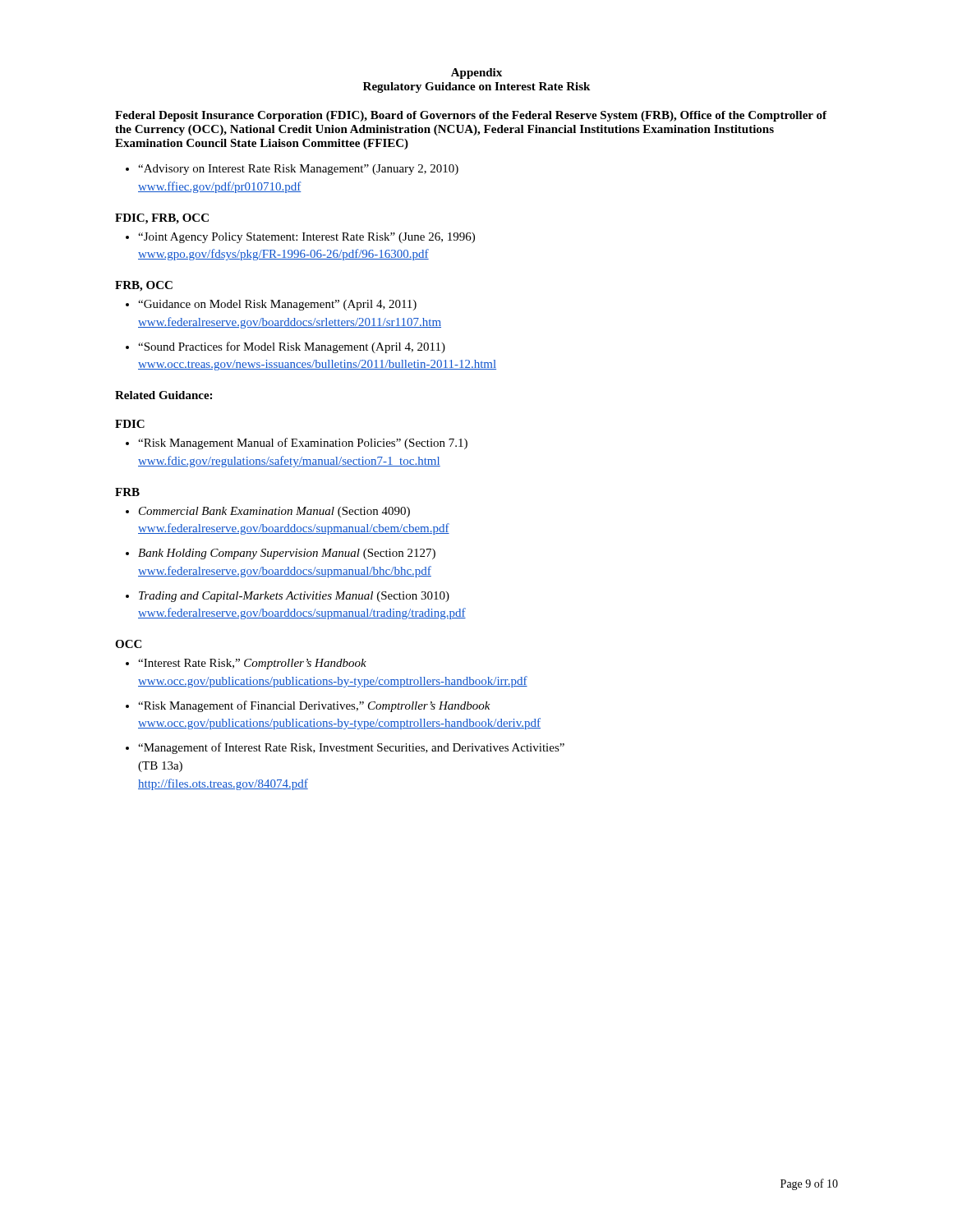Image resolution: width=953 pixels, height=1232 pixels.
Task: Select the text block starting "“Risk Management of"
Action: tap(476, 715)
